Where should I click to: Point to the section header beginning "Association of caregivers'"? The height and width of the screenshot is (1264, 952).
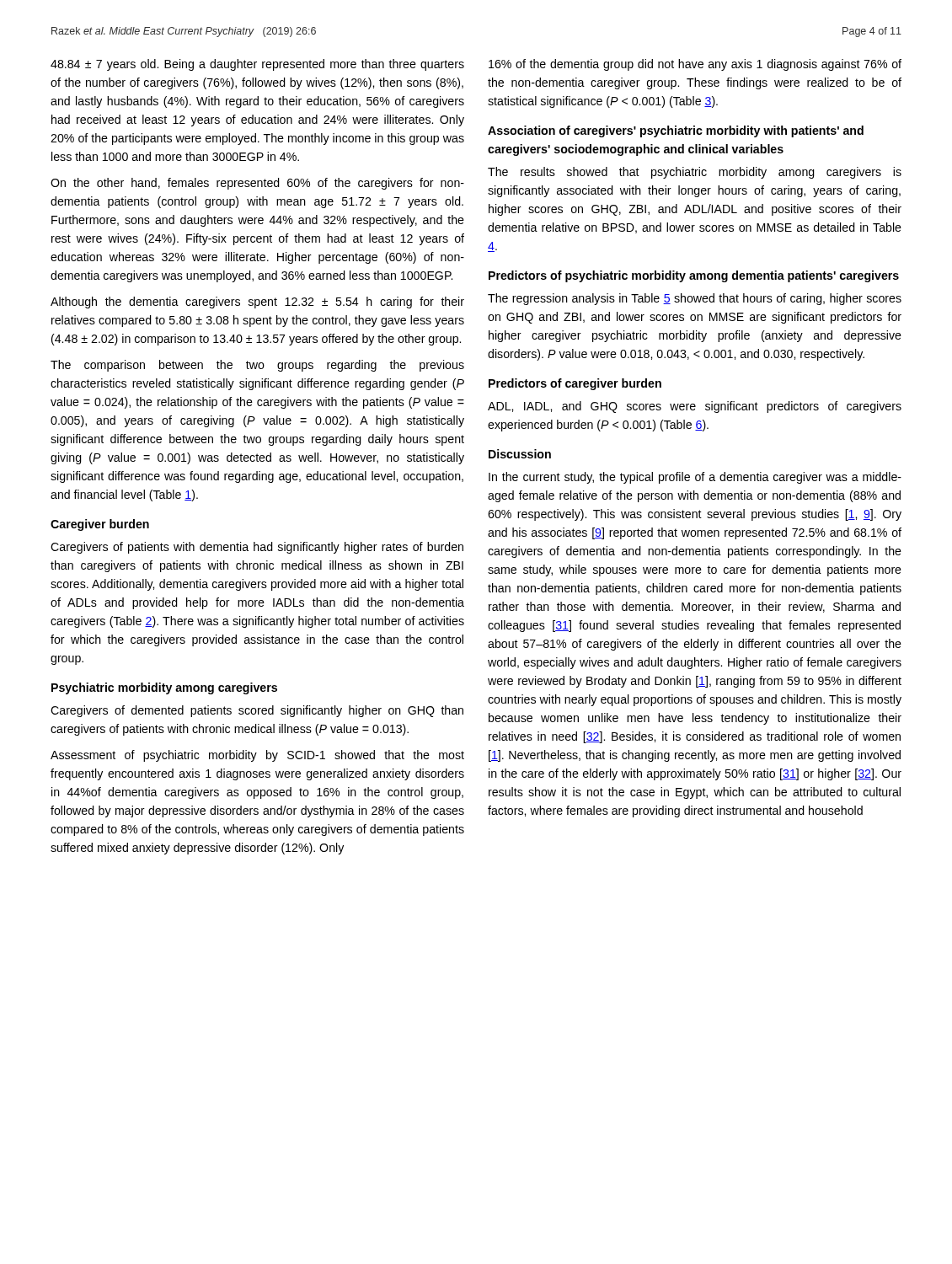[676, 140]
